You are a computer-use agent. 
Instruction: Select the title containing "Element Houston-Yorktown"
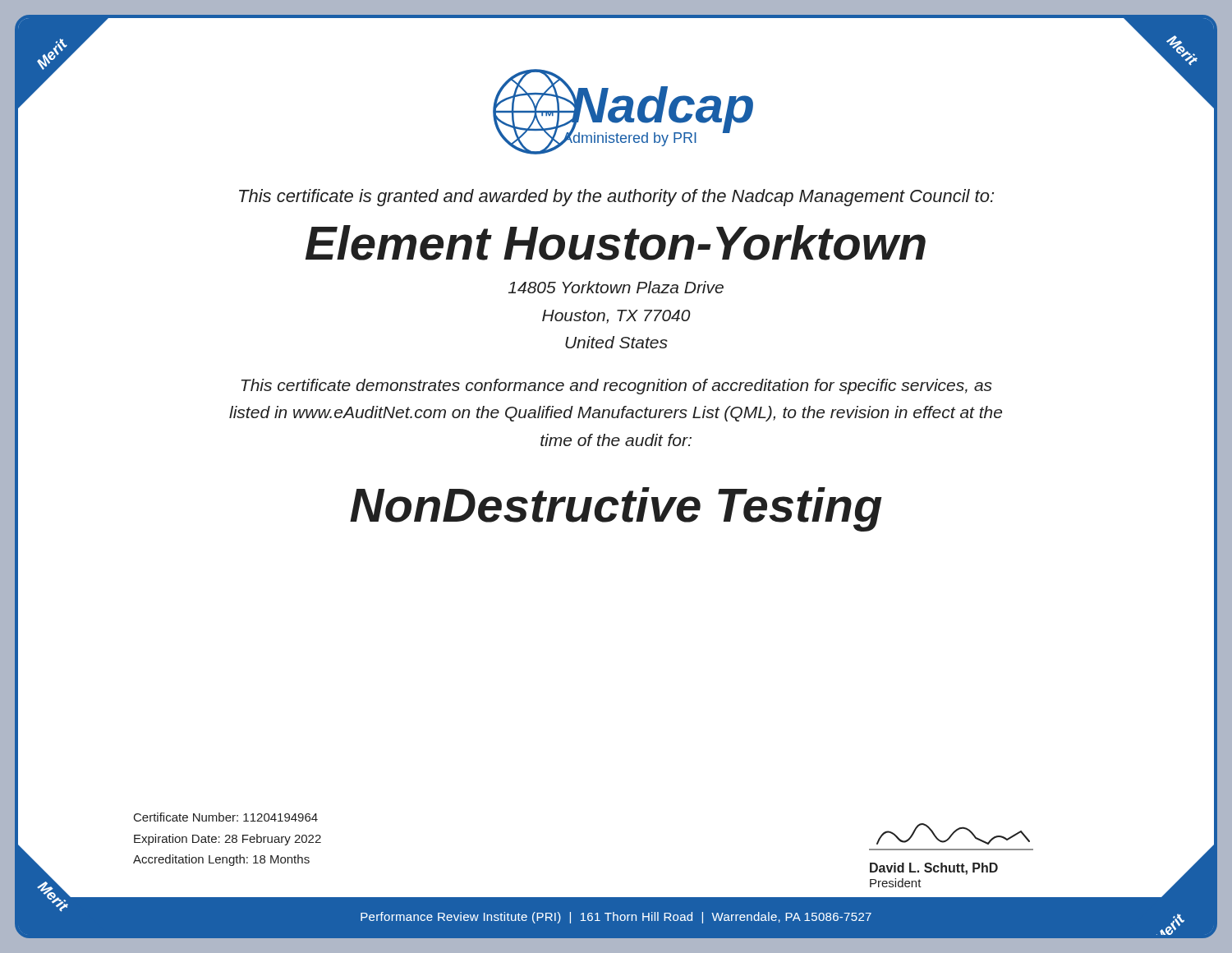(616, 243)
